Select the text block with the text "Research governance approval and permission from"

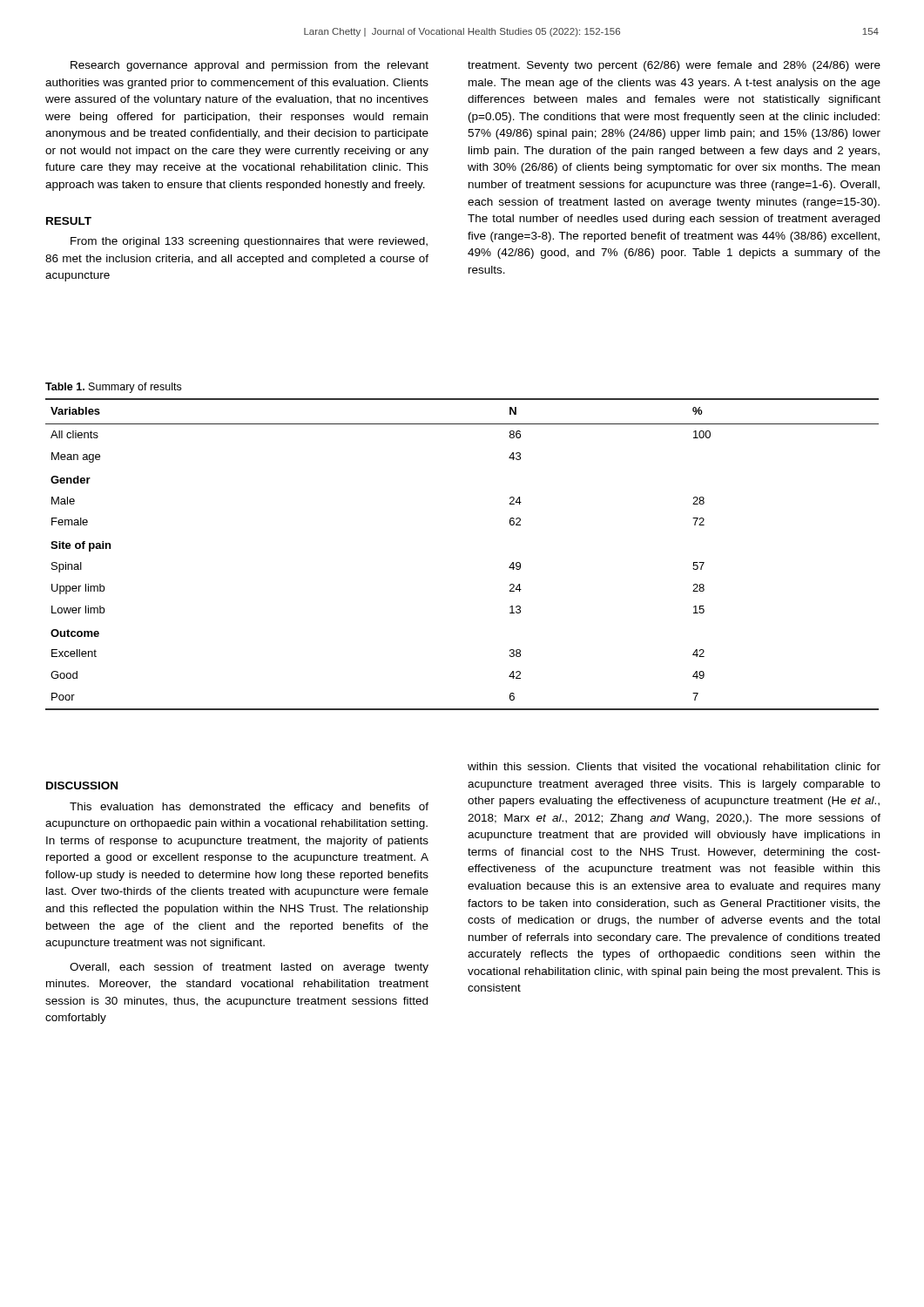pos(237,125)
